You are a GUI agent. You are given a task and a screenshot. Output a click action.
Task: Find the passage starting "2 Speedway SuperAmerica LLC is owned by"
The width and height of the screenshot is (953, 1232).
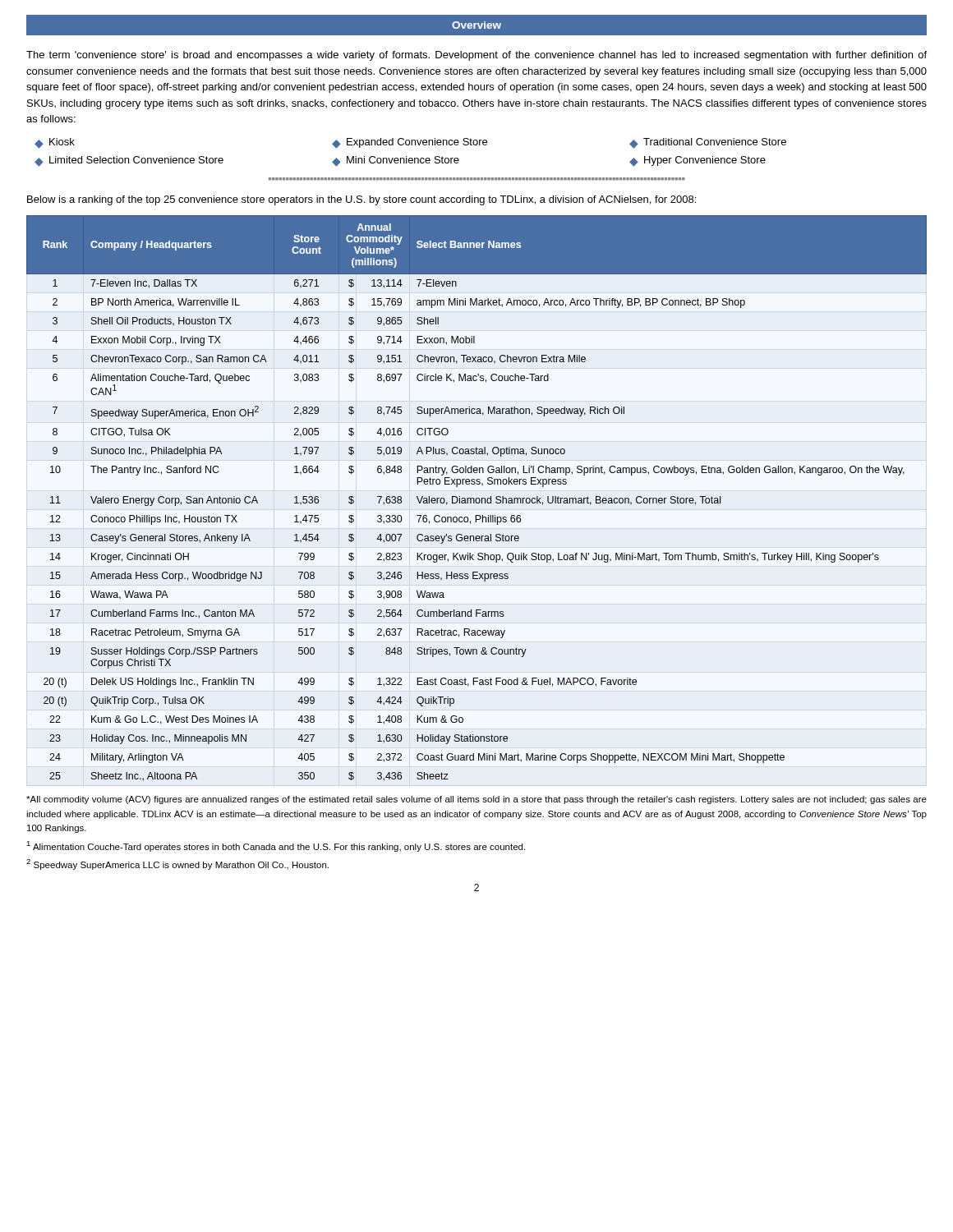click(x=178, y=863)
